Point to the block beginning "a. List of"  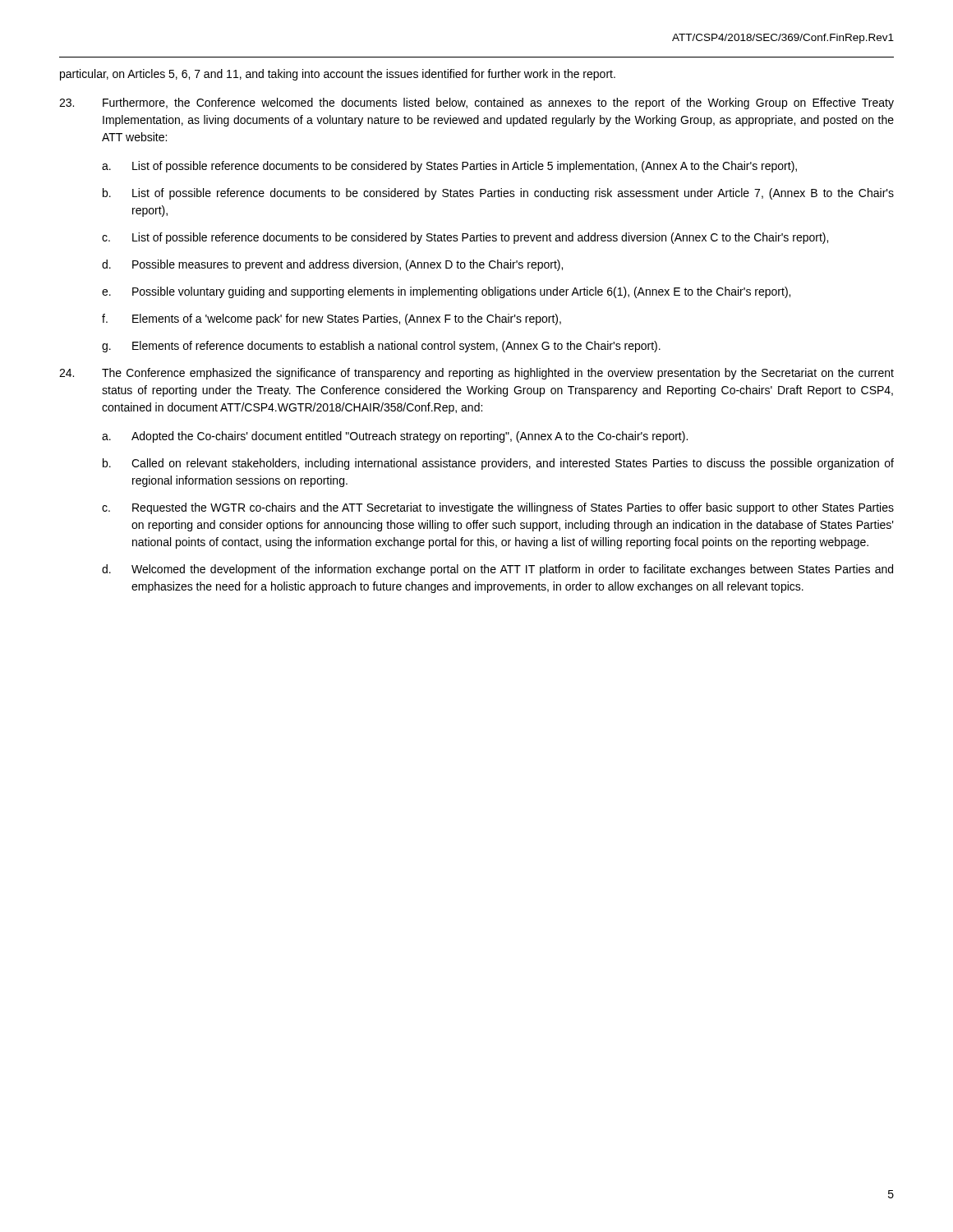(498, 166)
